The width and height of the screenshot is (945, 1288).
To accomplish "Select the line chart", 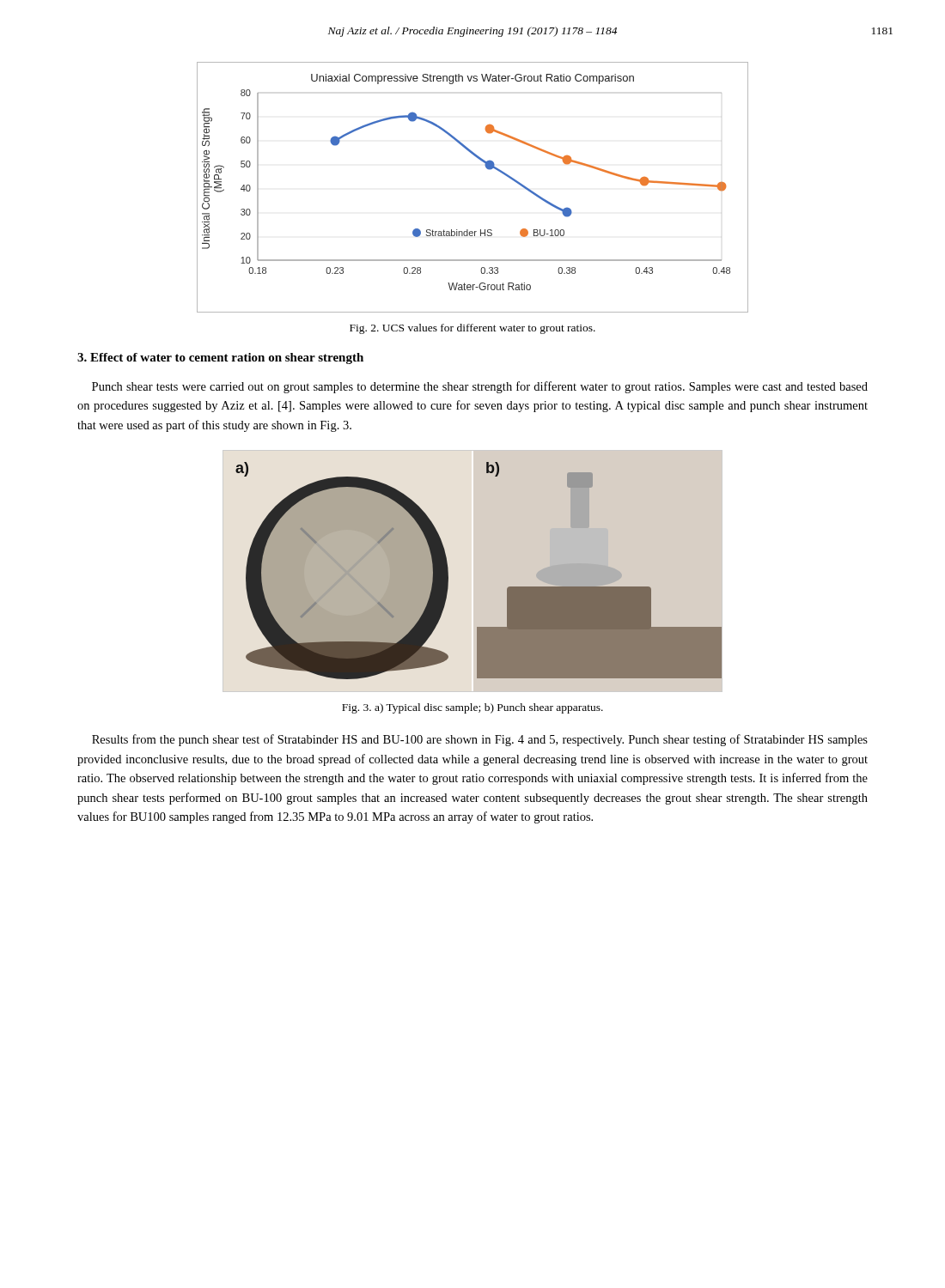I will click(x=472, y=187).
